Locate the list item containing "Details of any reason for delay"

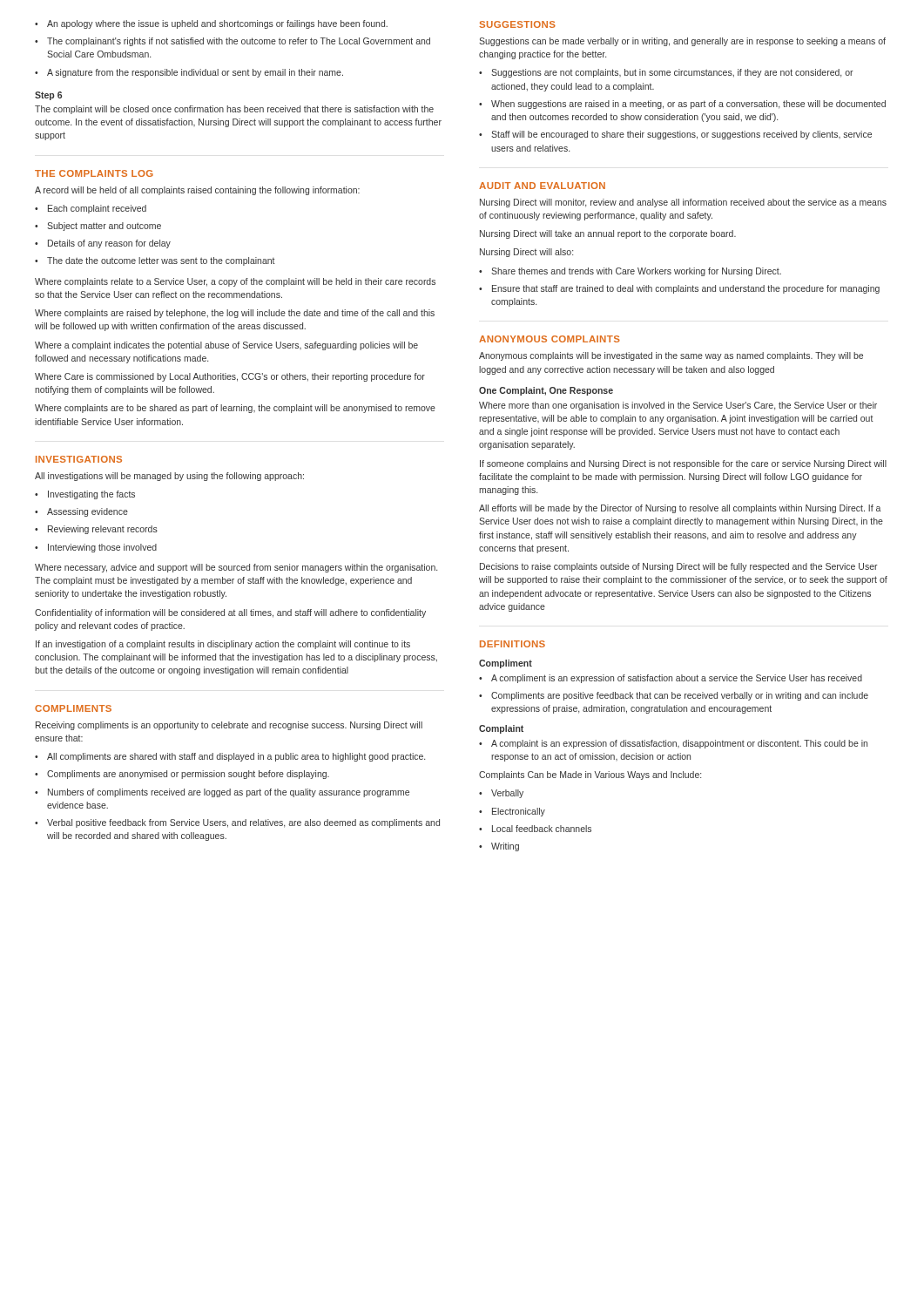109,243
